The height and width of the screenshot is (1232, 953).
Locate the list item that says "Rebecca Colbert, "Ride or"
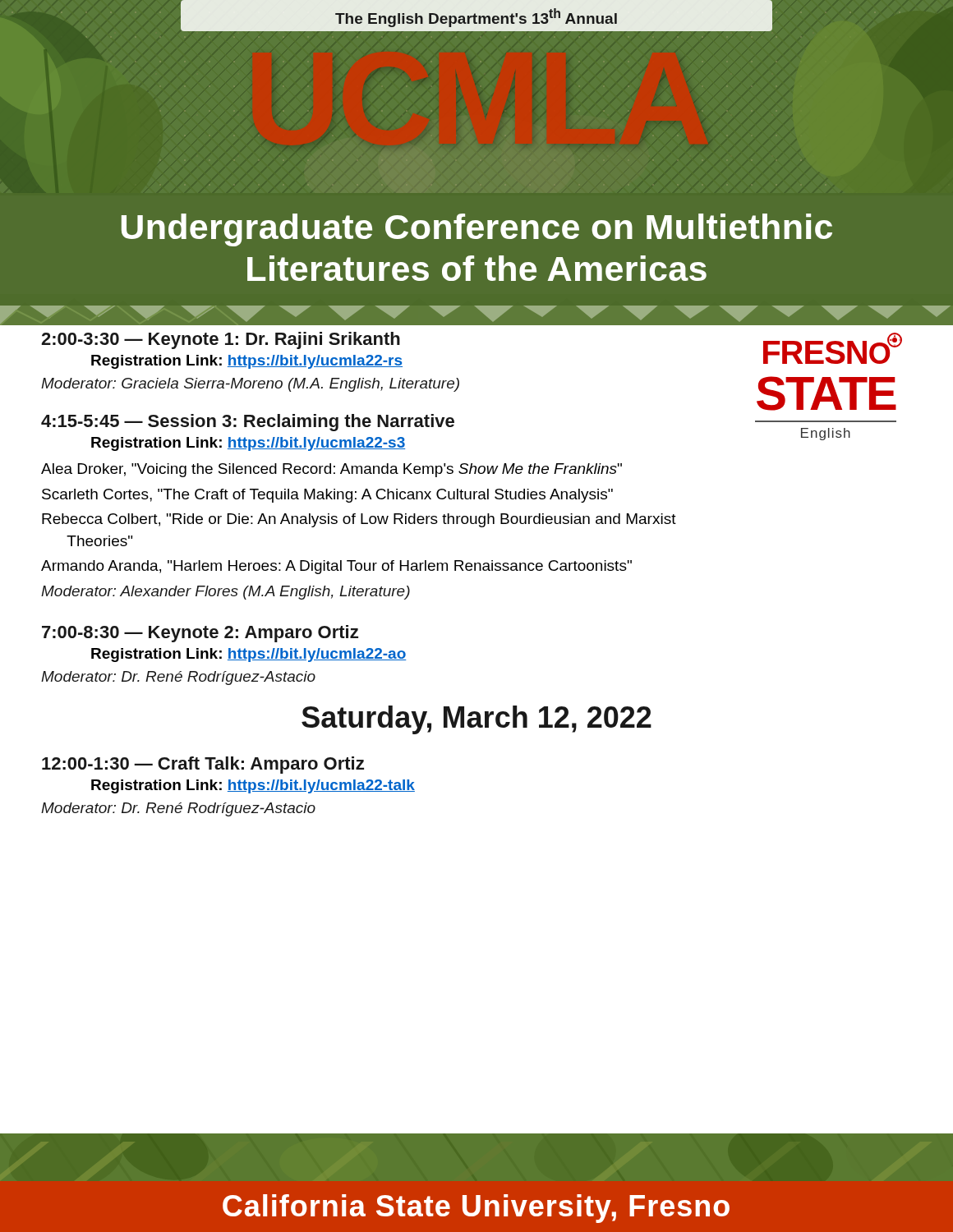(x=378, y=530)
